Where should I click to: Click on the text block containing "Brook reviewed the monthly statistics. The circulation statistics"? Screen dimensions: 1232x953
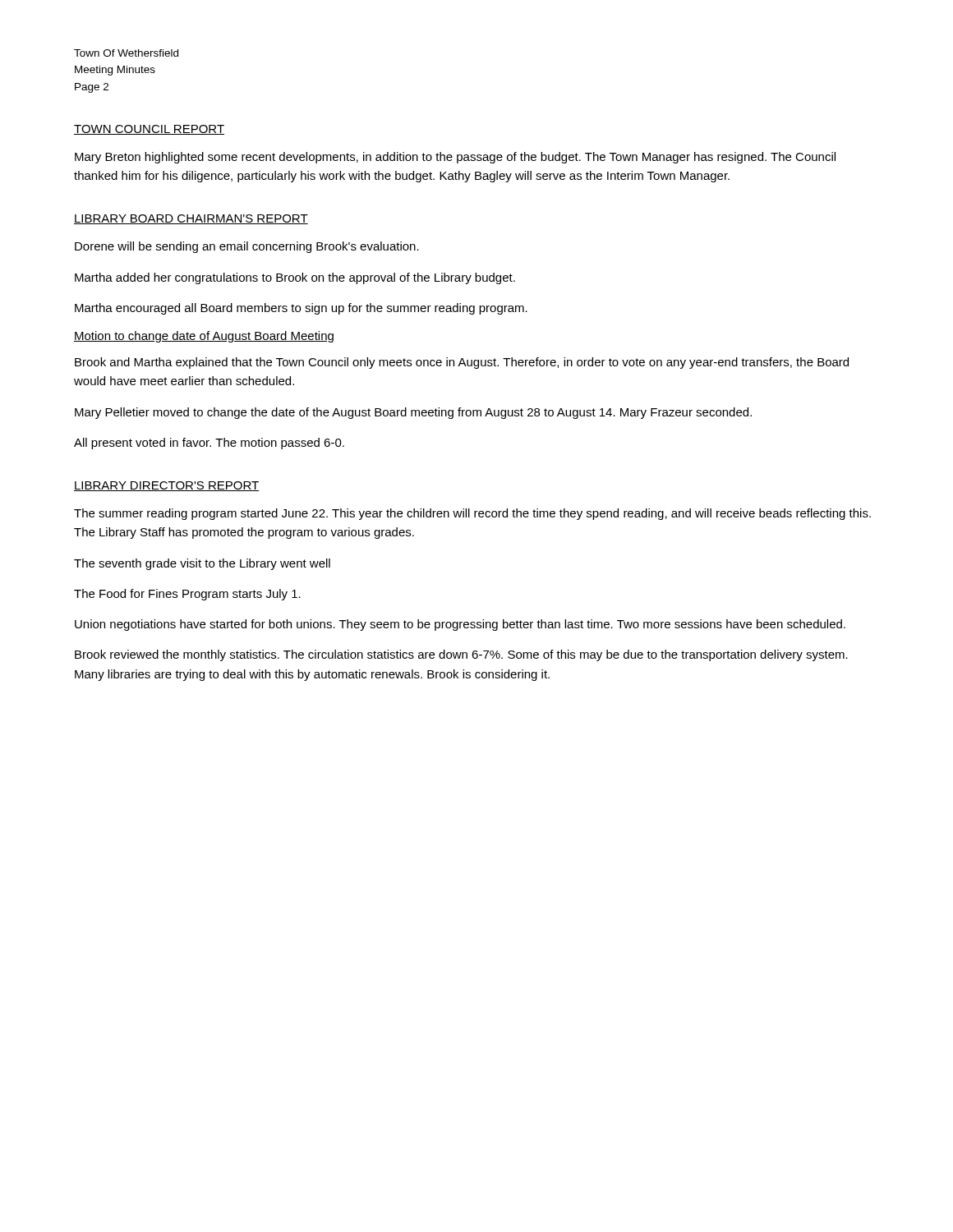tap(461, 664)
